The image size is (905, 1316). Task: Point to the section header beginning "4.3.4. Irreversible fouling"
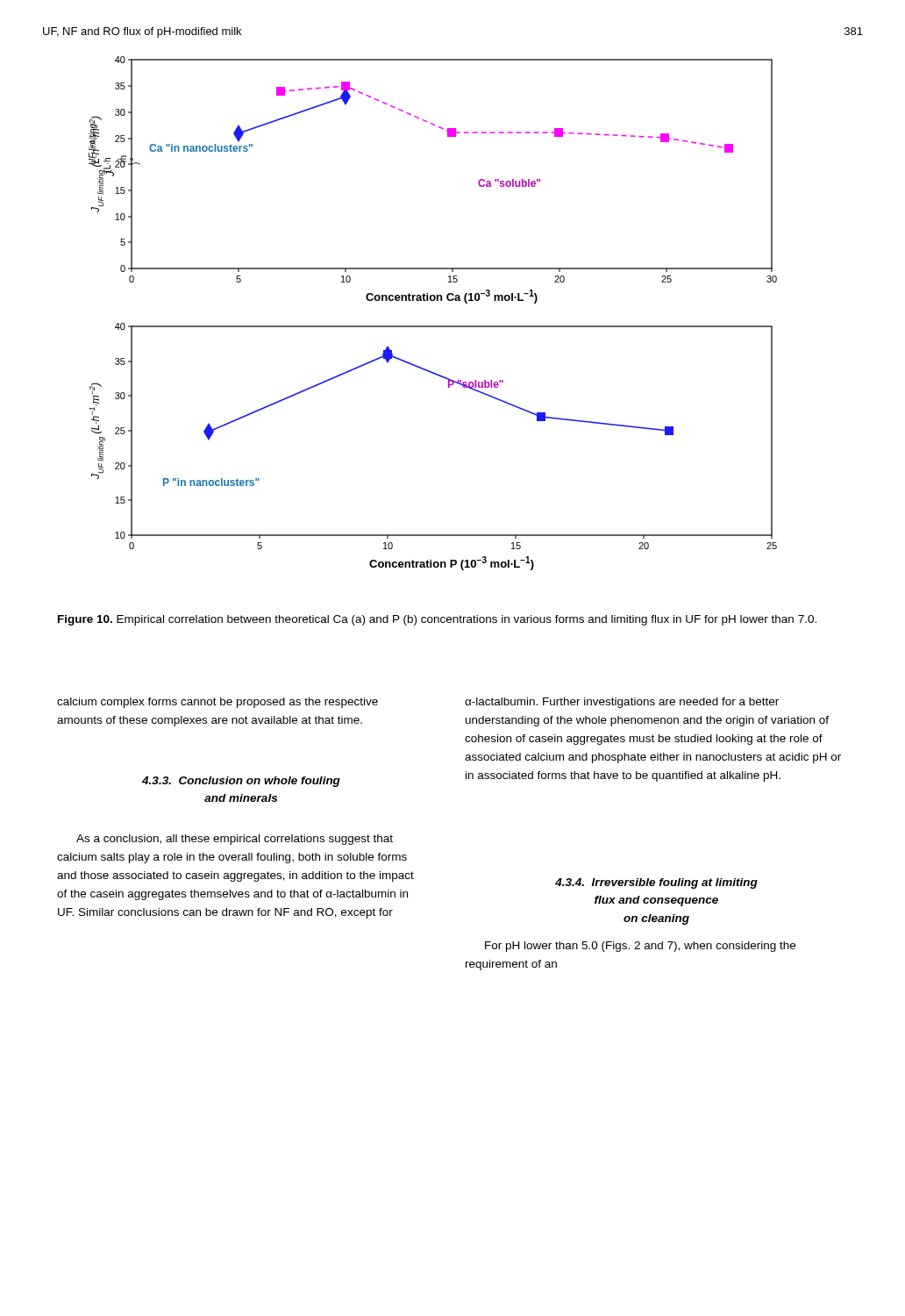[x=656, y=900]
